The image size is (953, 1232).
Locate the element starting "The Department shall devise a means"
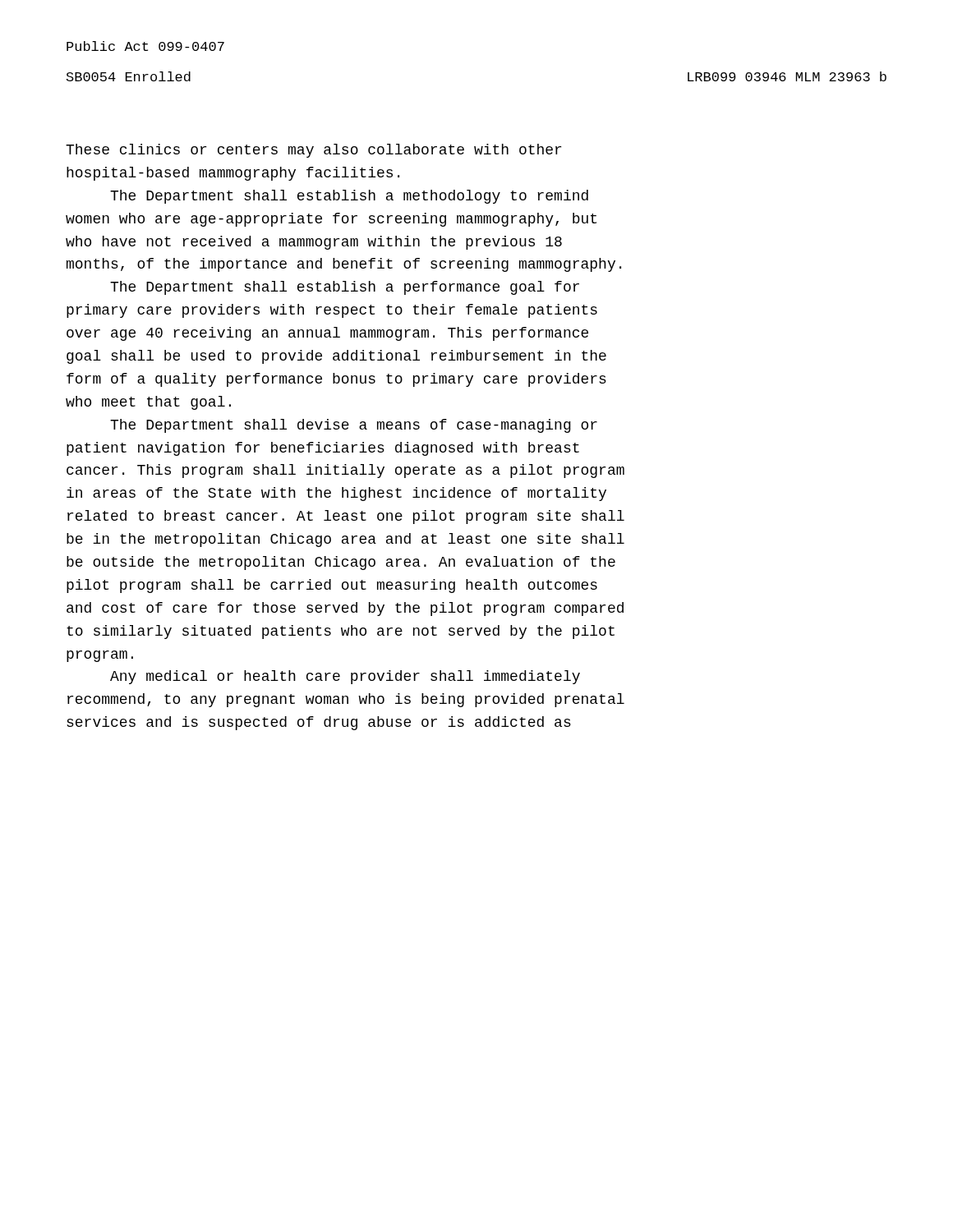point(345,540)
